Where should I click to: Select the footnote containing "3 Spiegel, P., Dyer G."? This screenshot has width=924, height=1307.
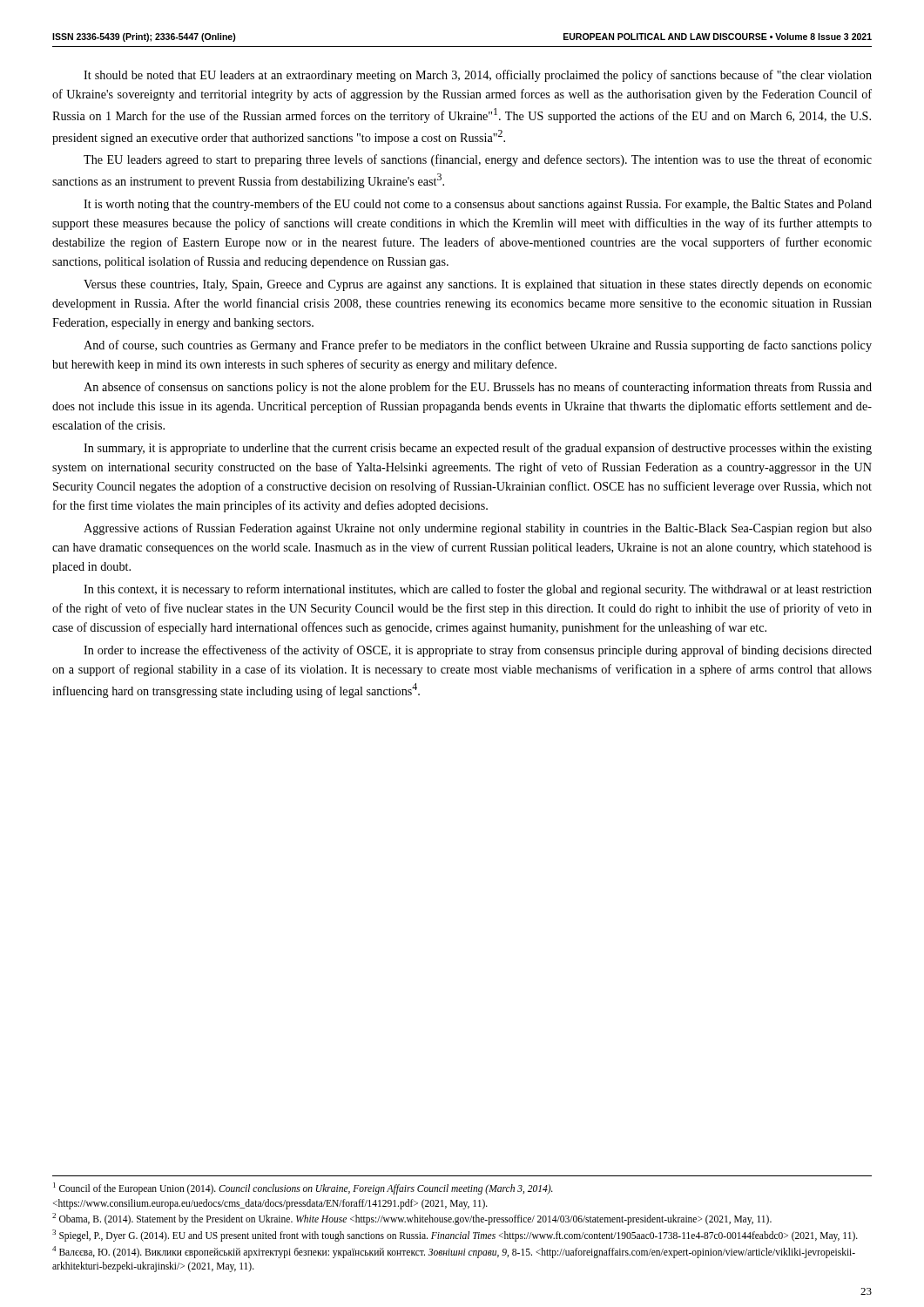[455, 1235]
